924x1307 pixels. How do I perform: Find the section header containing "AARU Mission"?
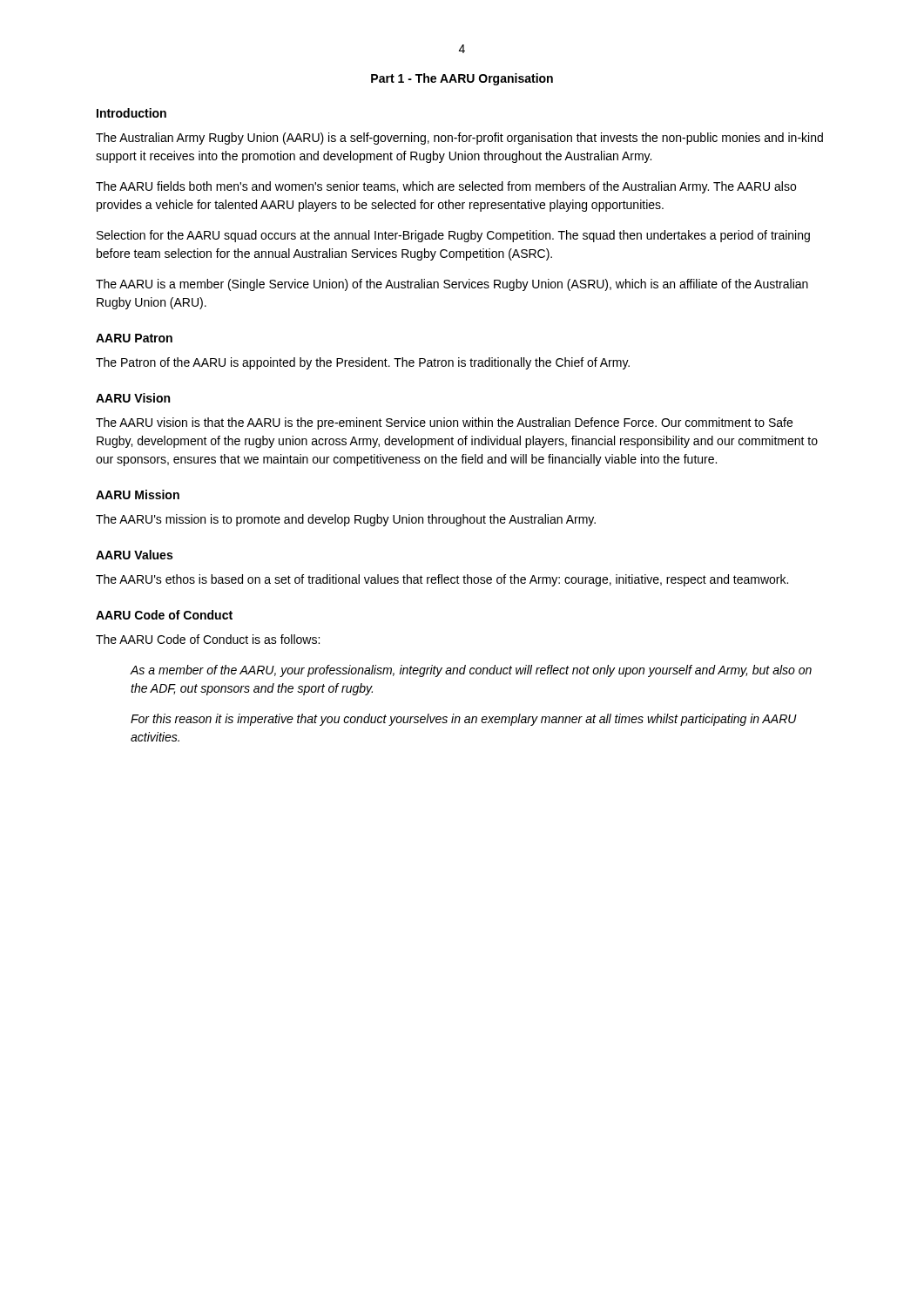click(x=138, y=495)
